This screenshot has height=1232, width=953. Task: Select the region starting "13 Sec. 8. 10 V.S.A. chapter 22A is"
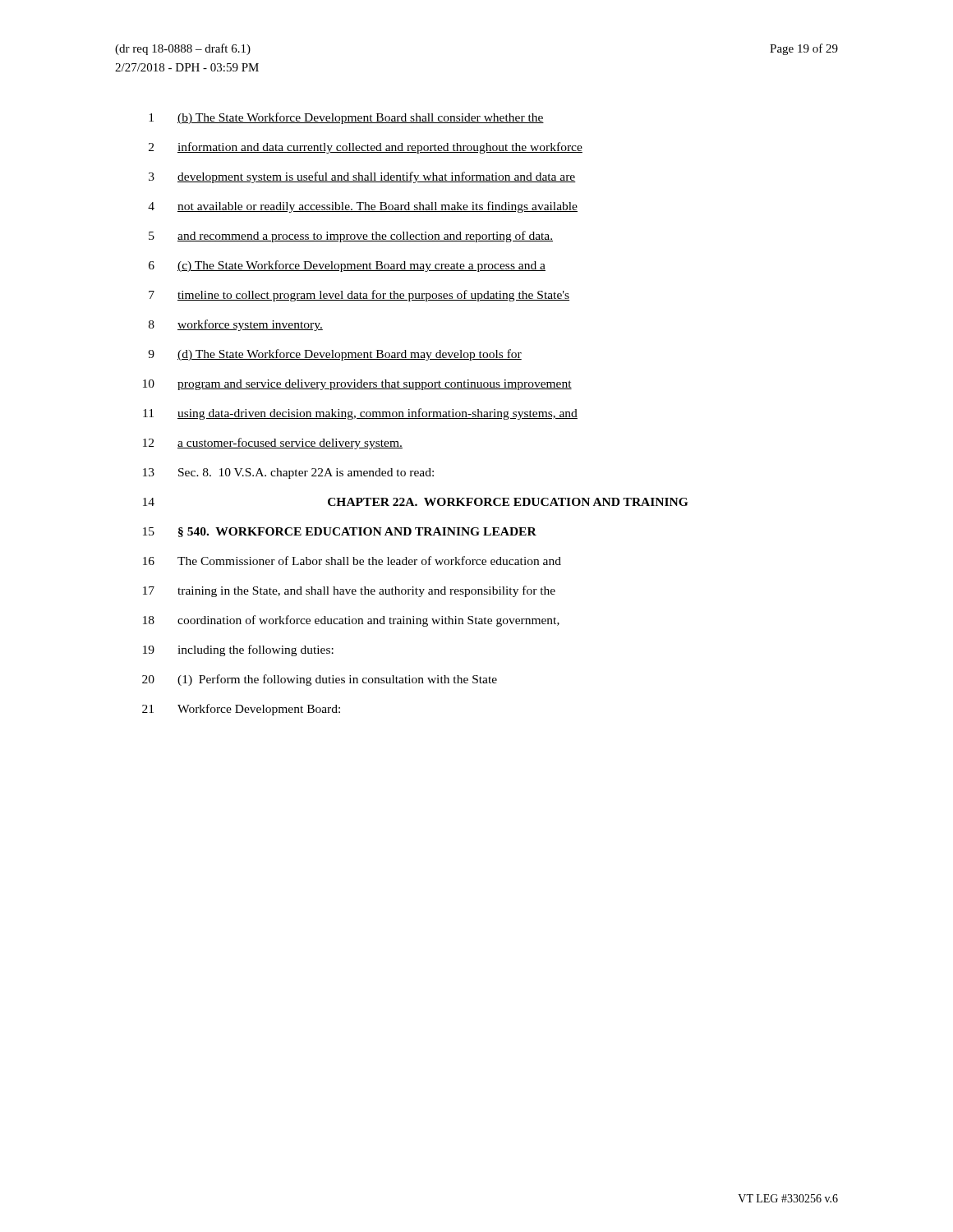click(288, 473)
